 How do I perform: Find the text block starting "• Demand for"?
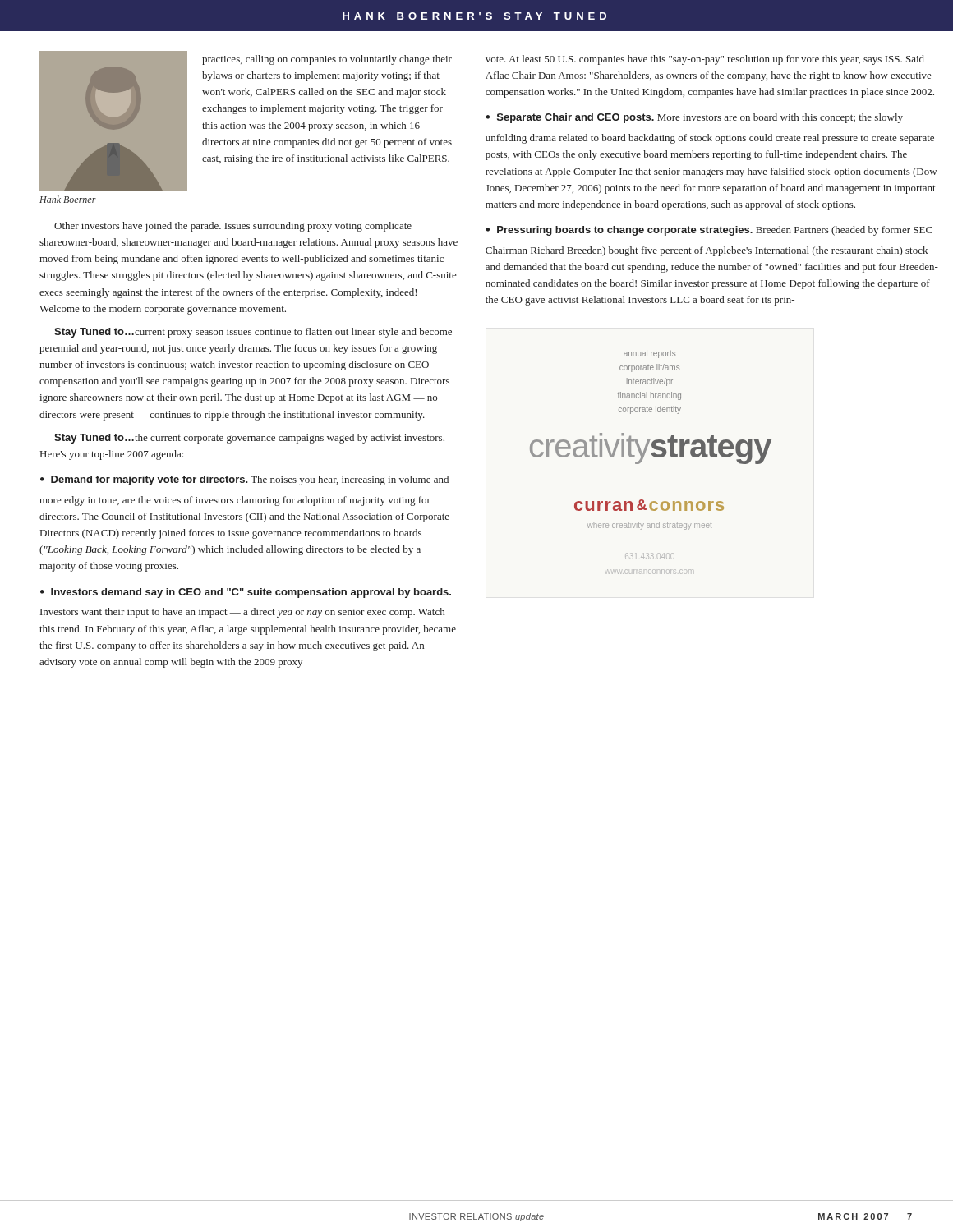point(249,522)
